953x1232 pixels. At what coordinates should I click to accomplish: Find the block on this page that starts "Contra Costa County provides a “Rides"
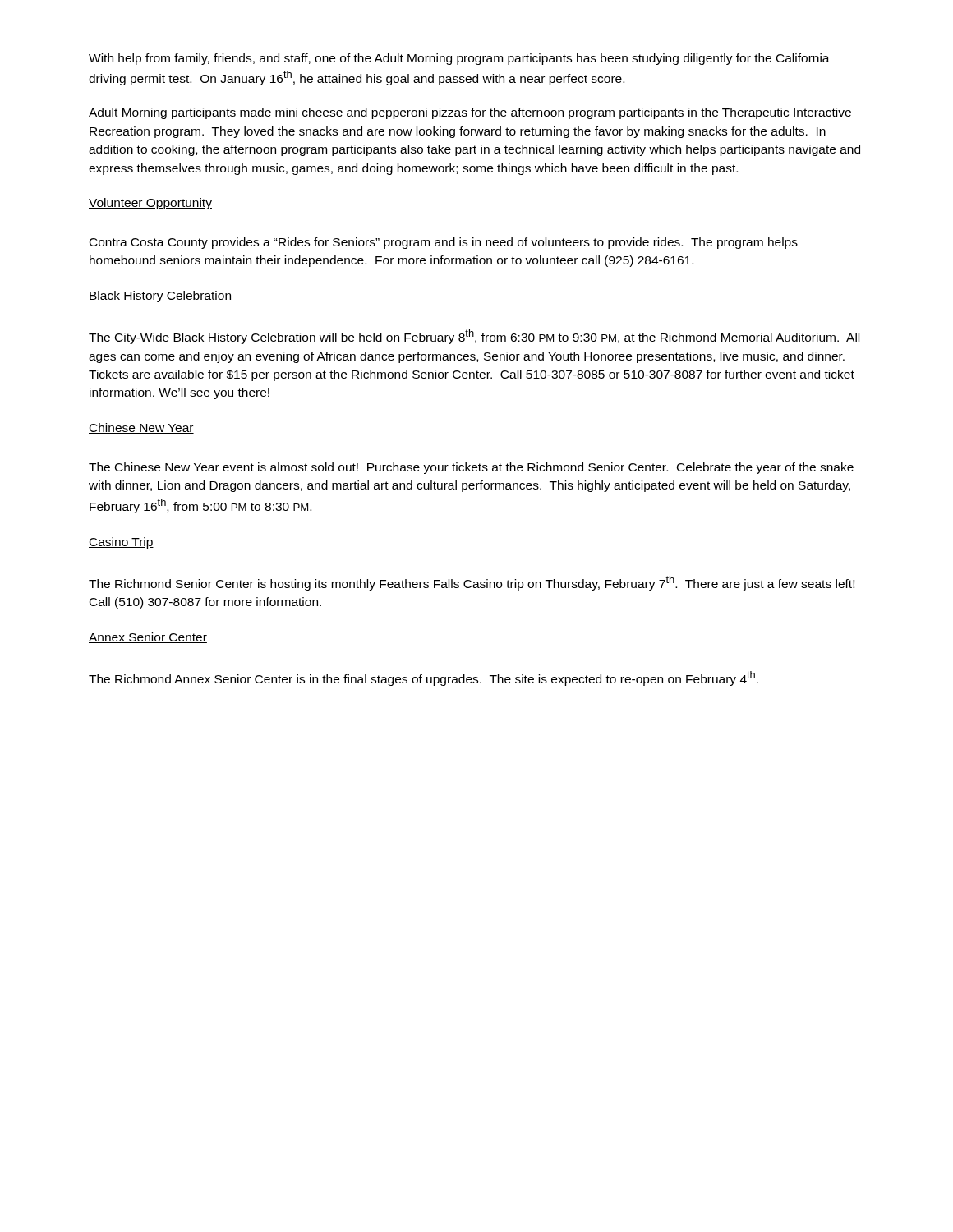[443, 251]
